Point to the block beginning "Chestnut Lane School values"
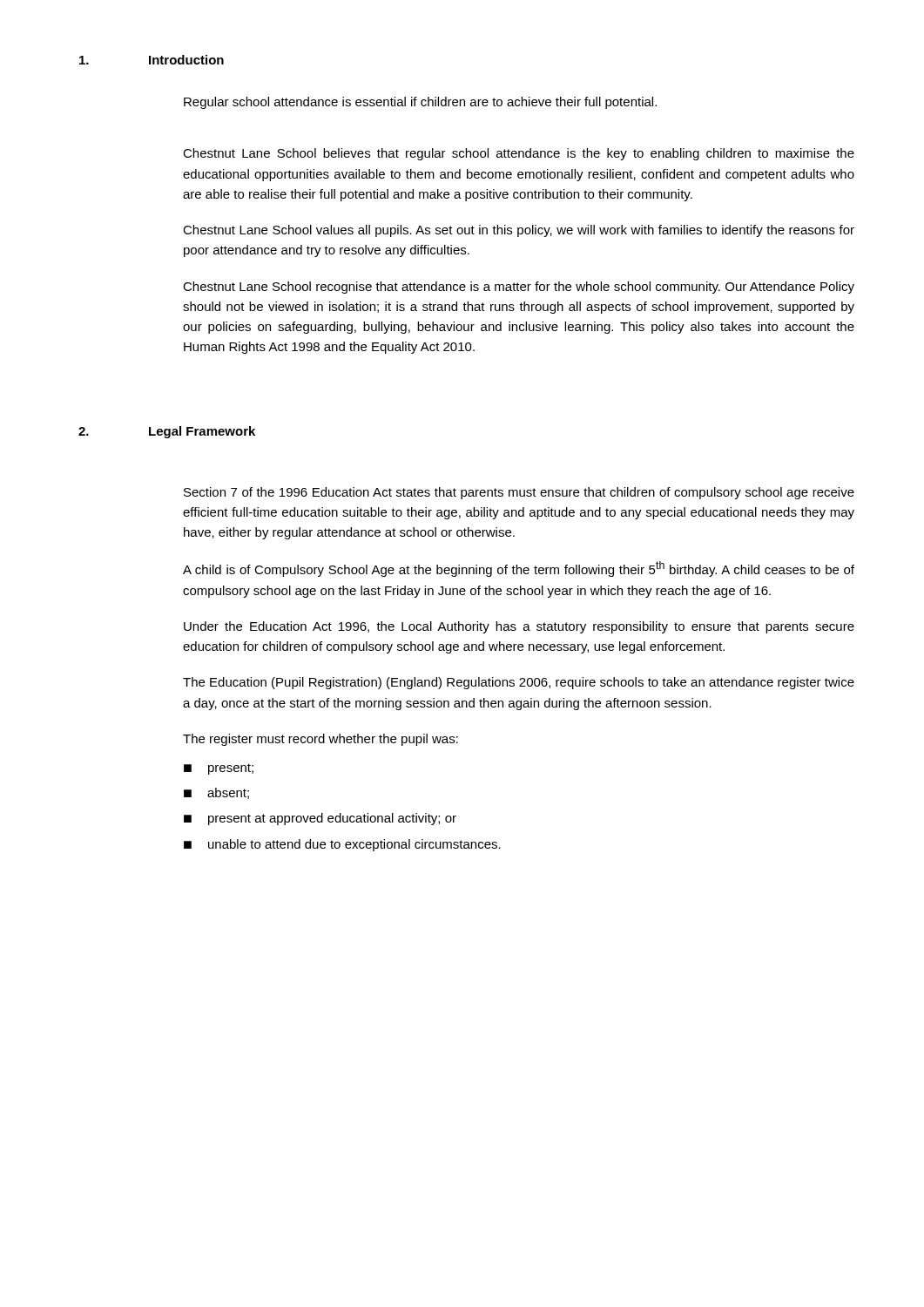Viewport: 924px width, 1307px height. 519,240
